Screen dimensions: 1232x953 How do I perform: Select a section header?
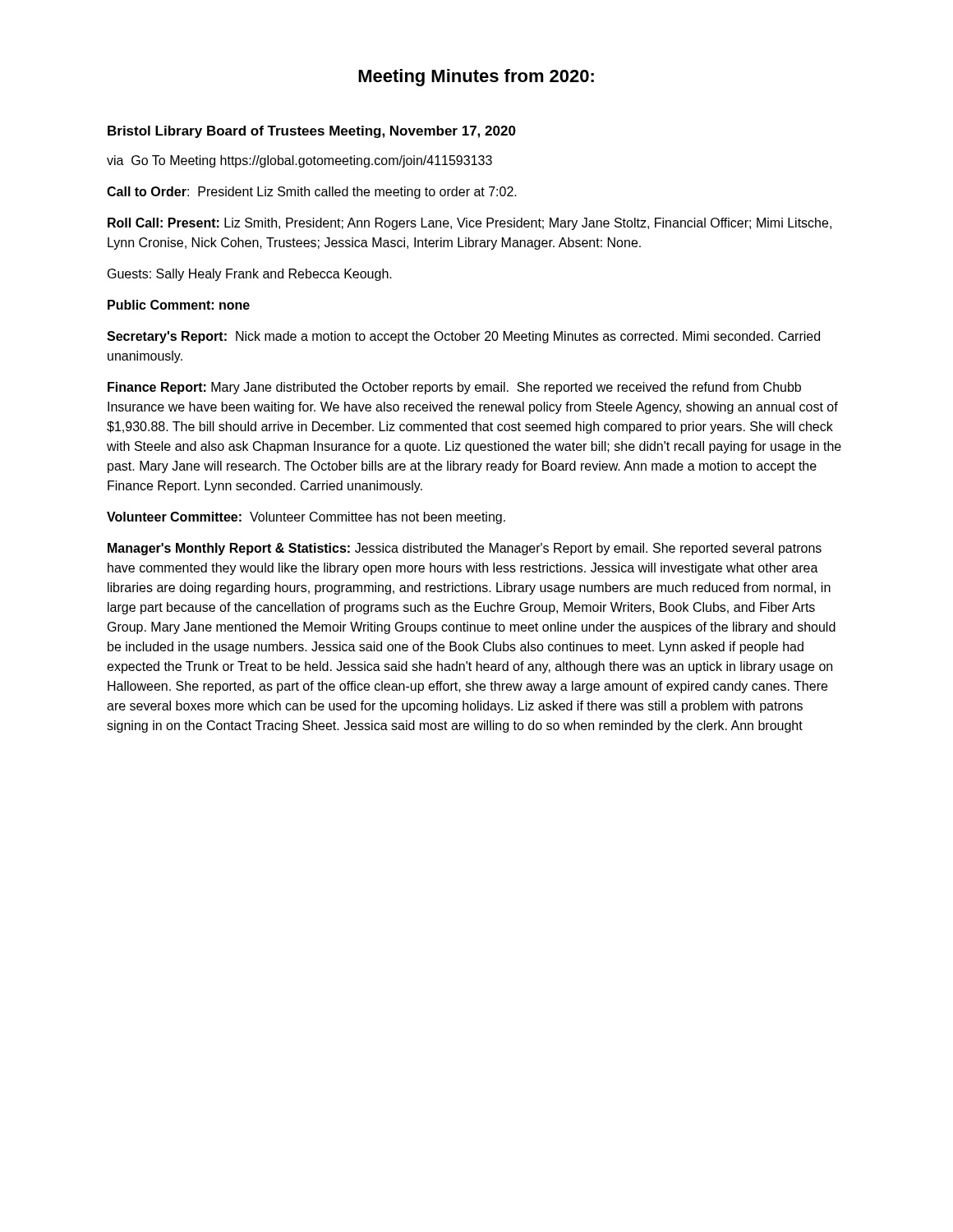[311, 131]
